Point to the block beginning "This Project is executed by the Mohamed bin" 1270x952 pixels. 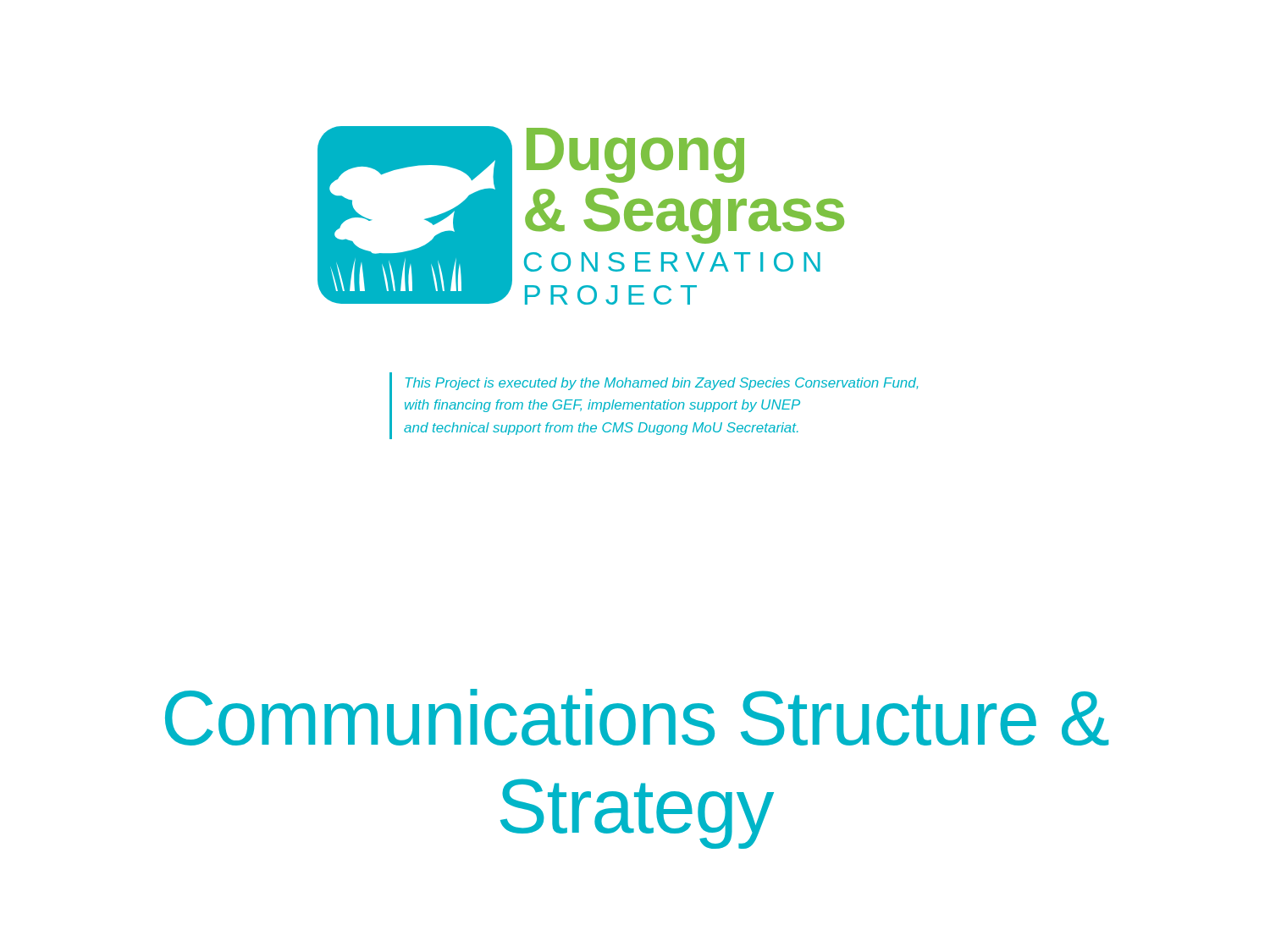(x=662, y=406)
